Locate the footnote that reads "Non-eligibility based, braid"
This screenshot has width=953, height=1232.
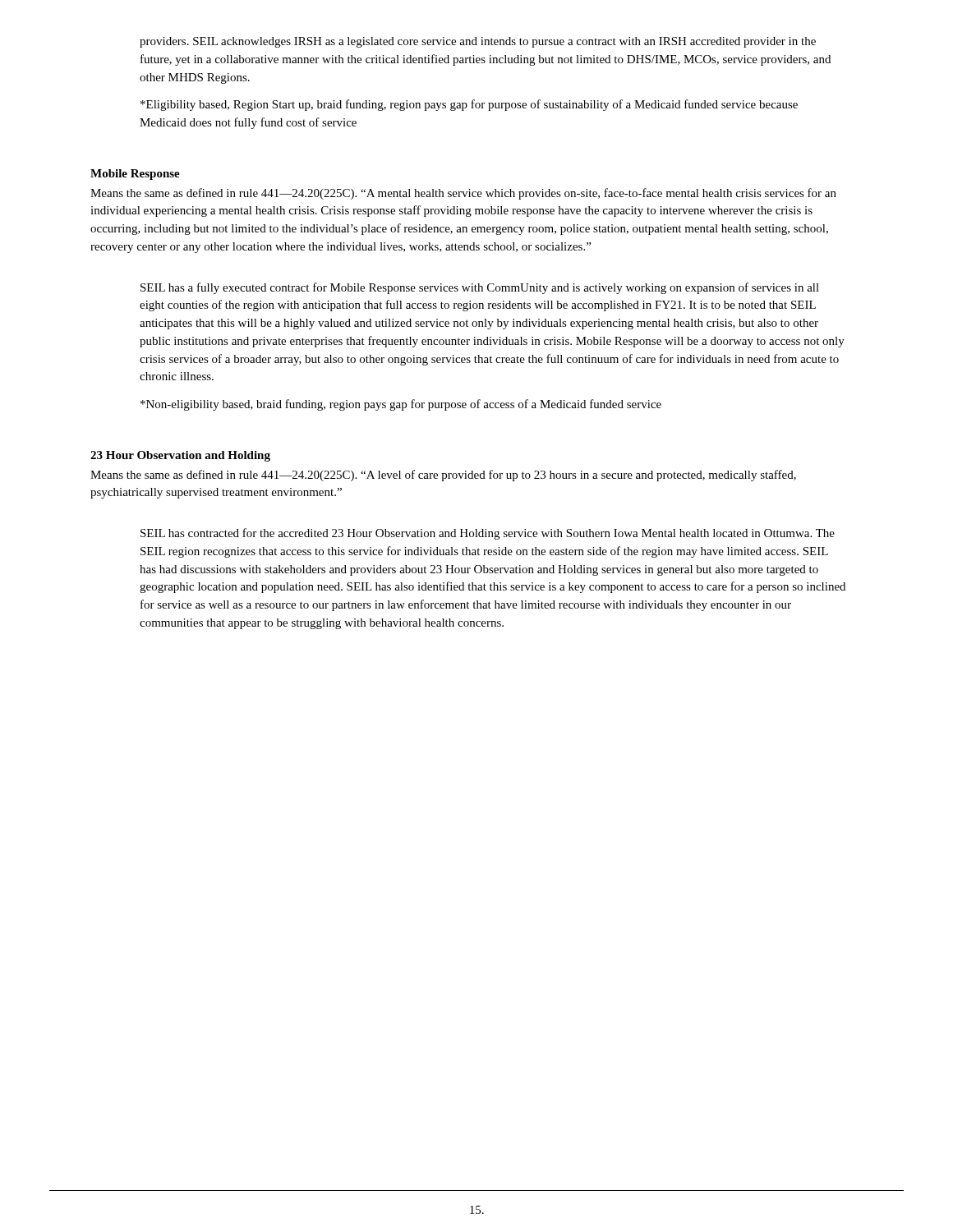493,405
